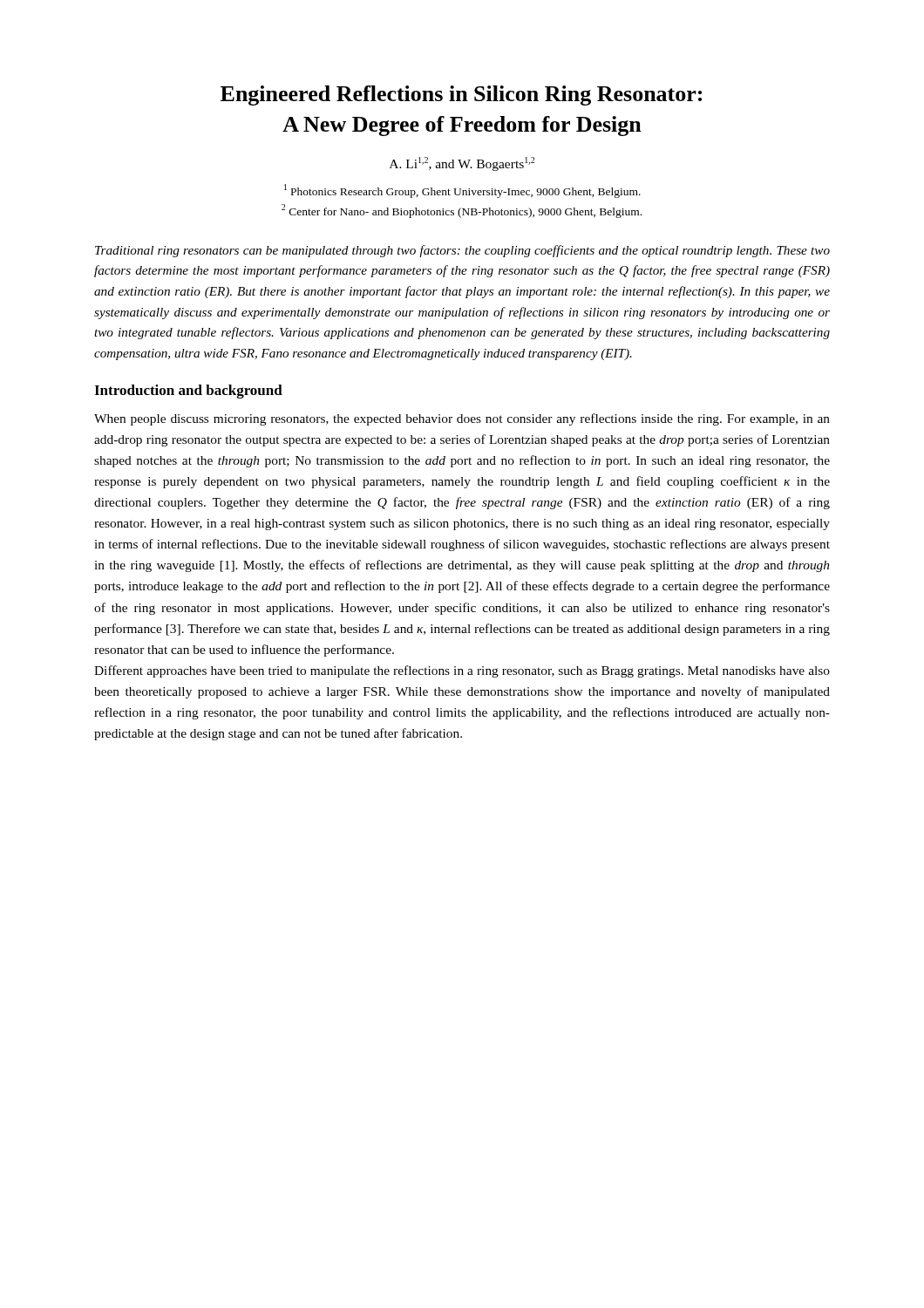924x1308 pixels.
Task: Find the title
Action: 462,109
